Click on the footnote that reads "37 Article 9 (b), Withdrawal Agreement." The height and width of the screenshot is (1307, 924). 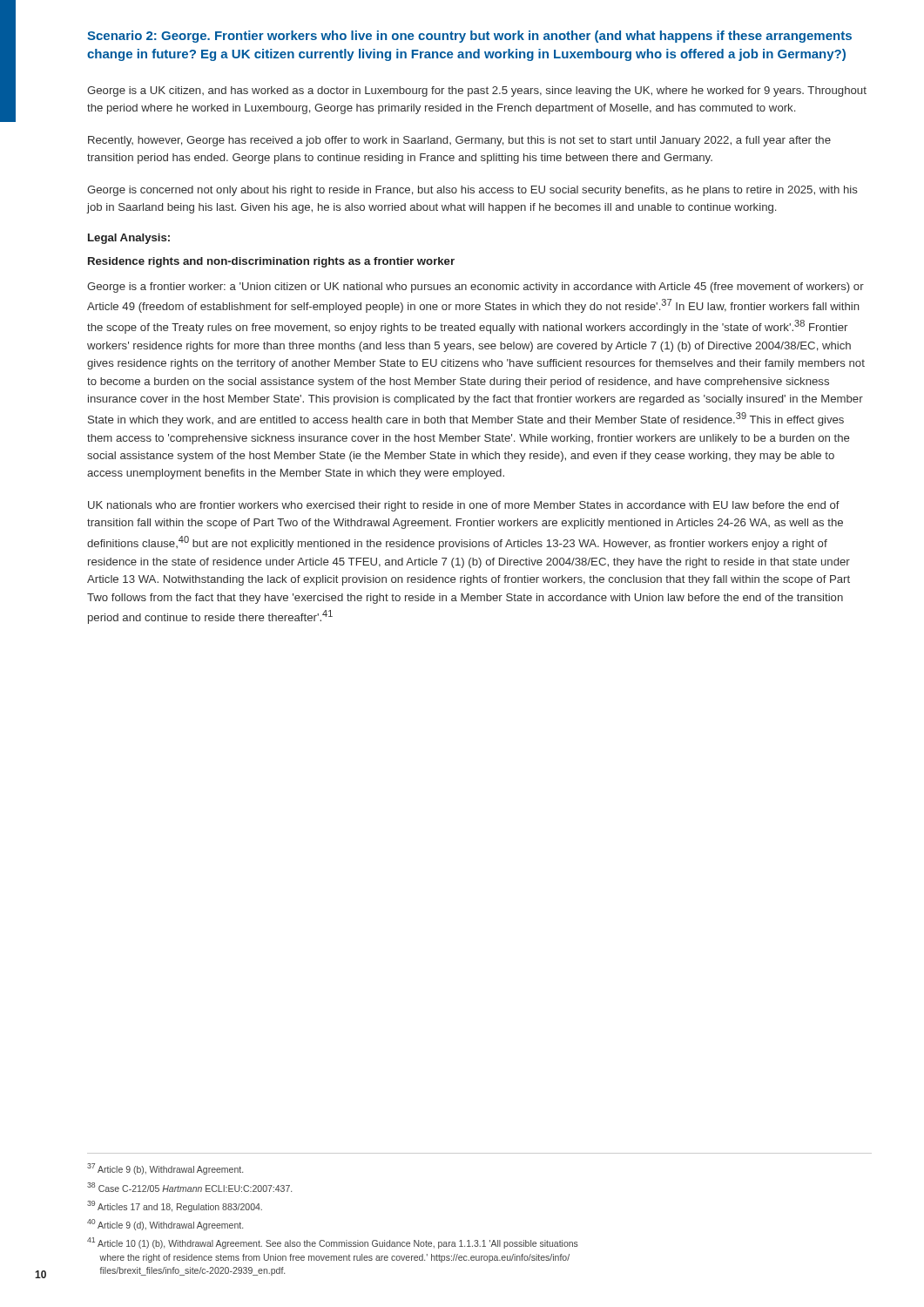(x=166, y=1168)
